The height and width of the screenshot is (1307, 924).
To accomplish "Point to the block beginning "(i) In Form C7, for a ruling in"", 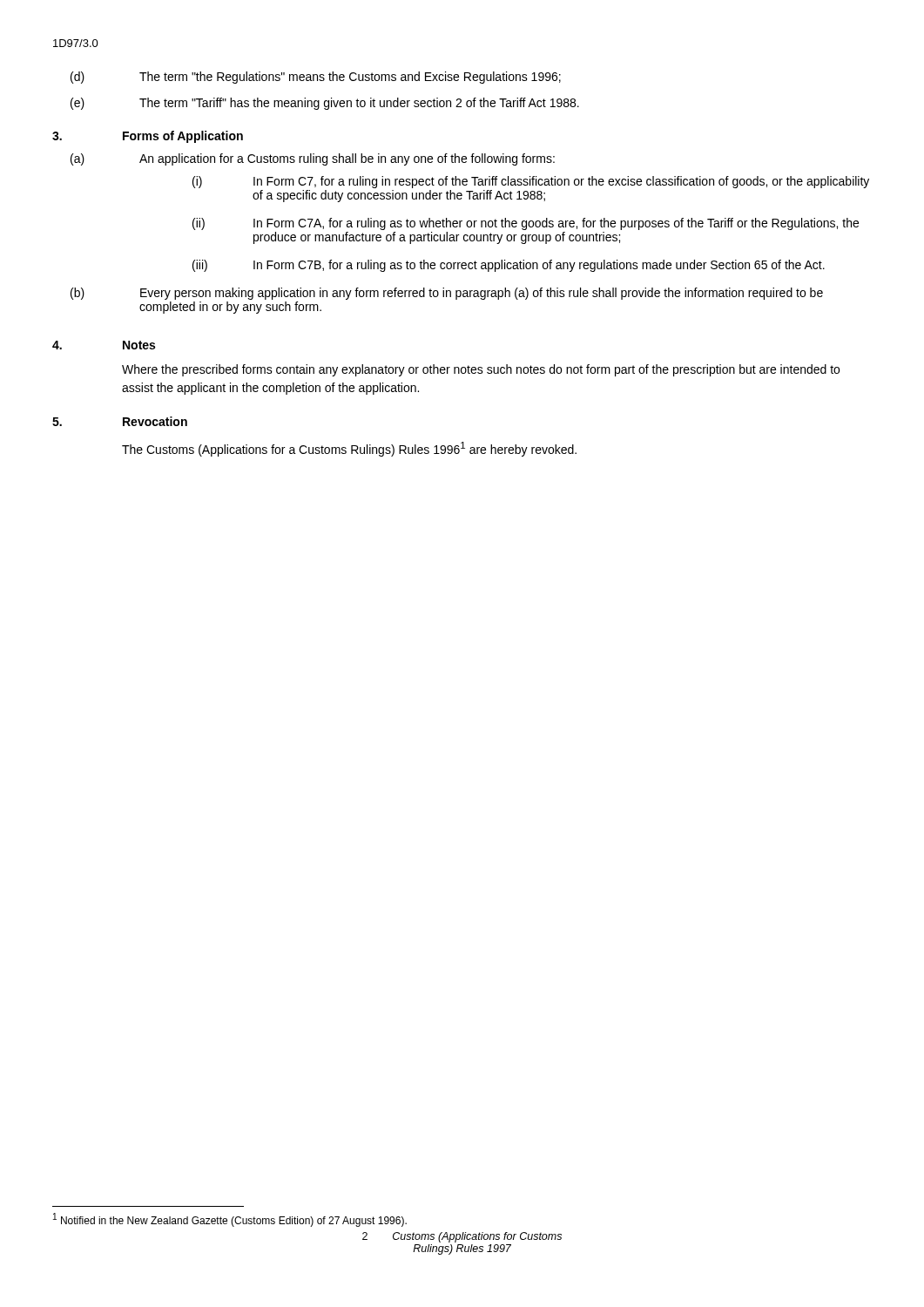I will pos(532,188).
